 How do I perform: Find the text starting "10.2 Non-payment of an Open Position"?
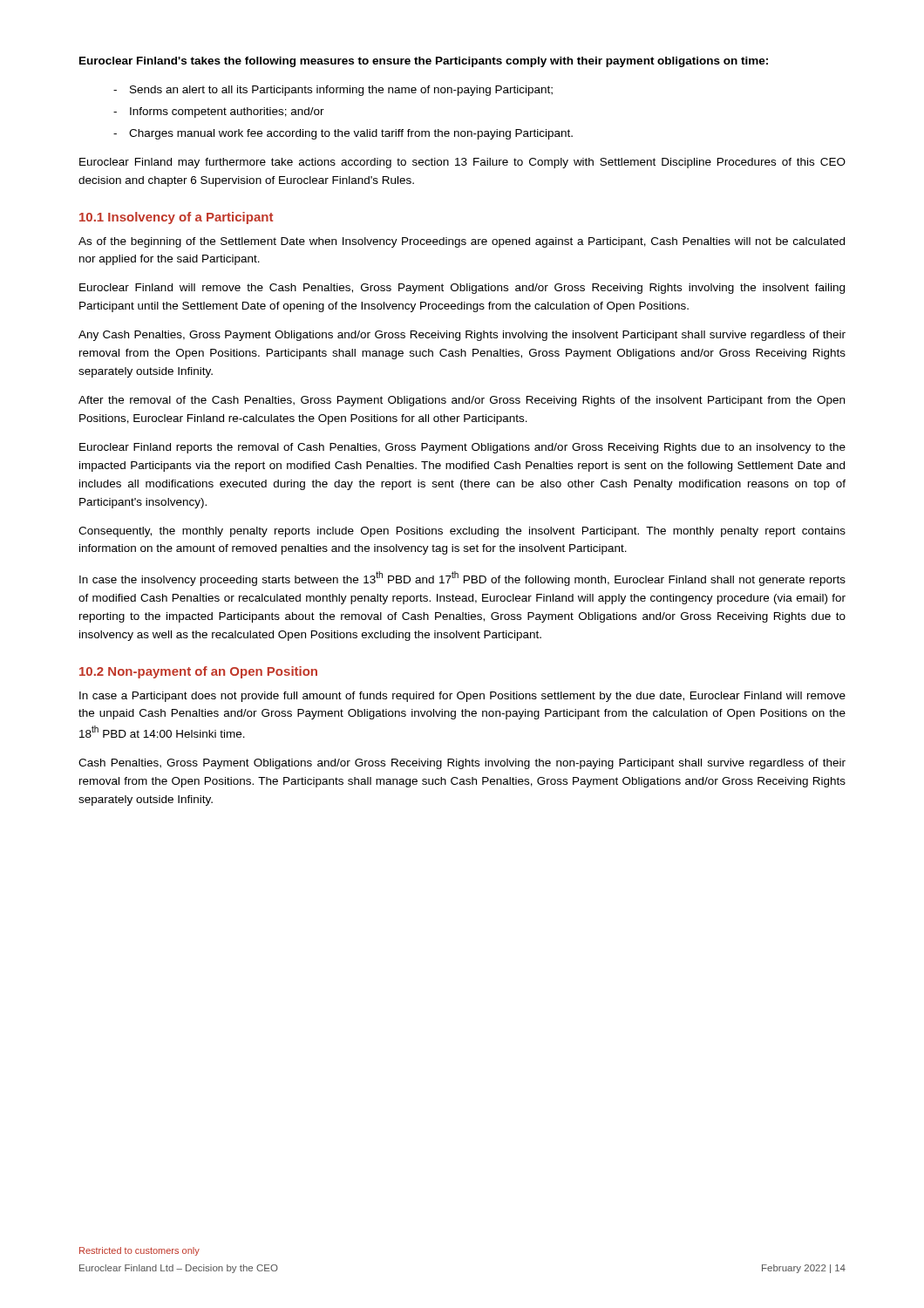[198, 672]
